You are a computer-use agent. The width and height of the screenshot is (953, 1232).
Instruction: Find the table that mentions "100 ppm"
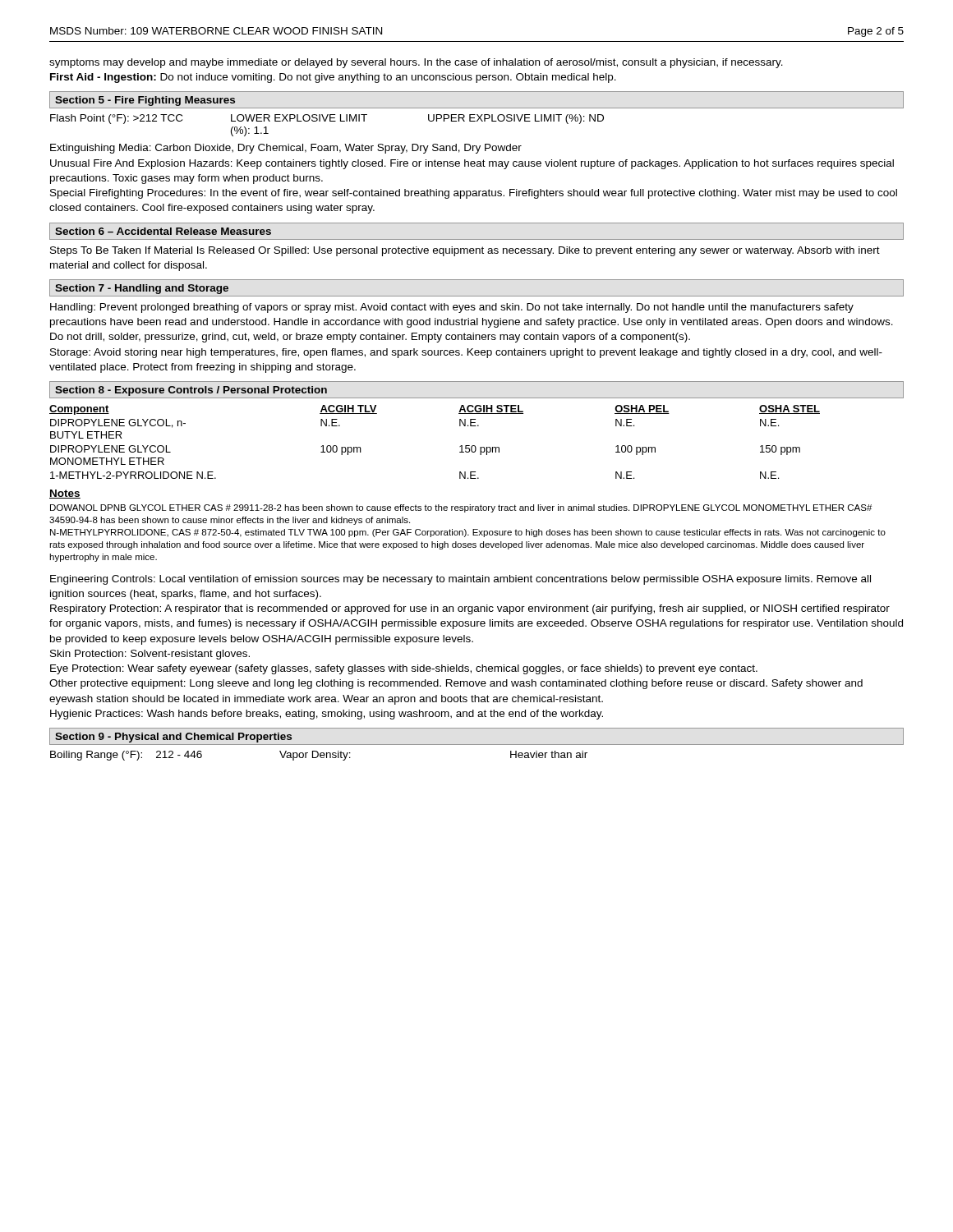476,442
